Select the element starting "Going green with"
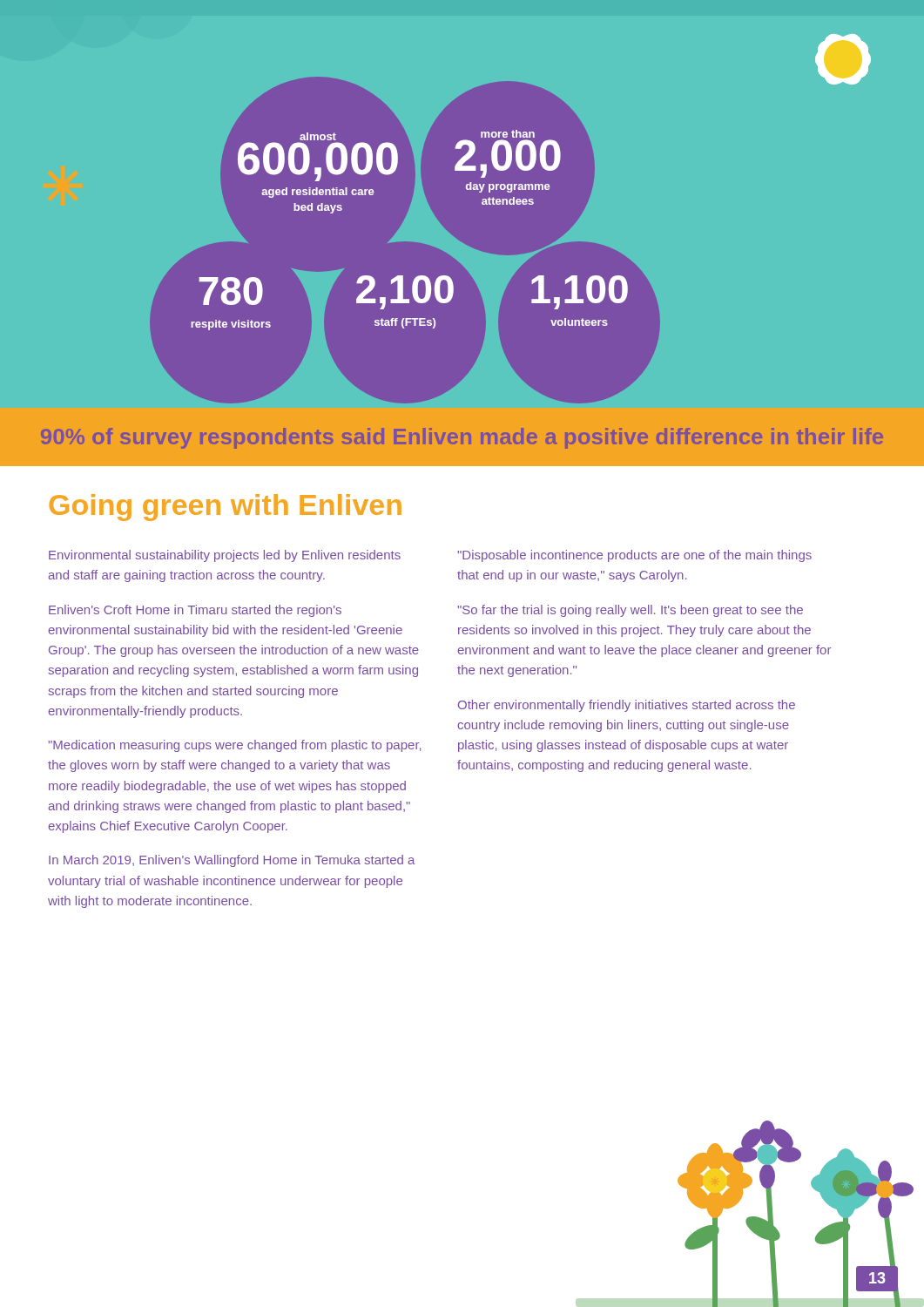The width and height of the screenshot is (924, 1307). pos(226,505)
